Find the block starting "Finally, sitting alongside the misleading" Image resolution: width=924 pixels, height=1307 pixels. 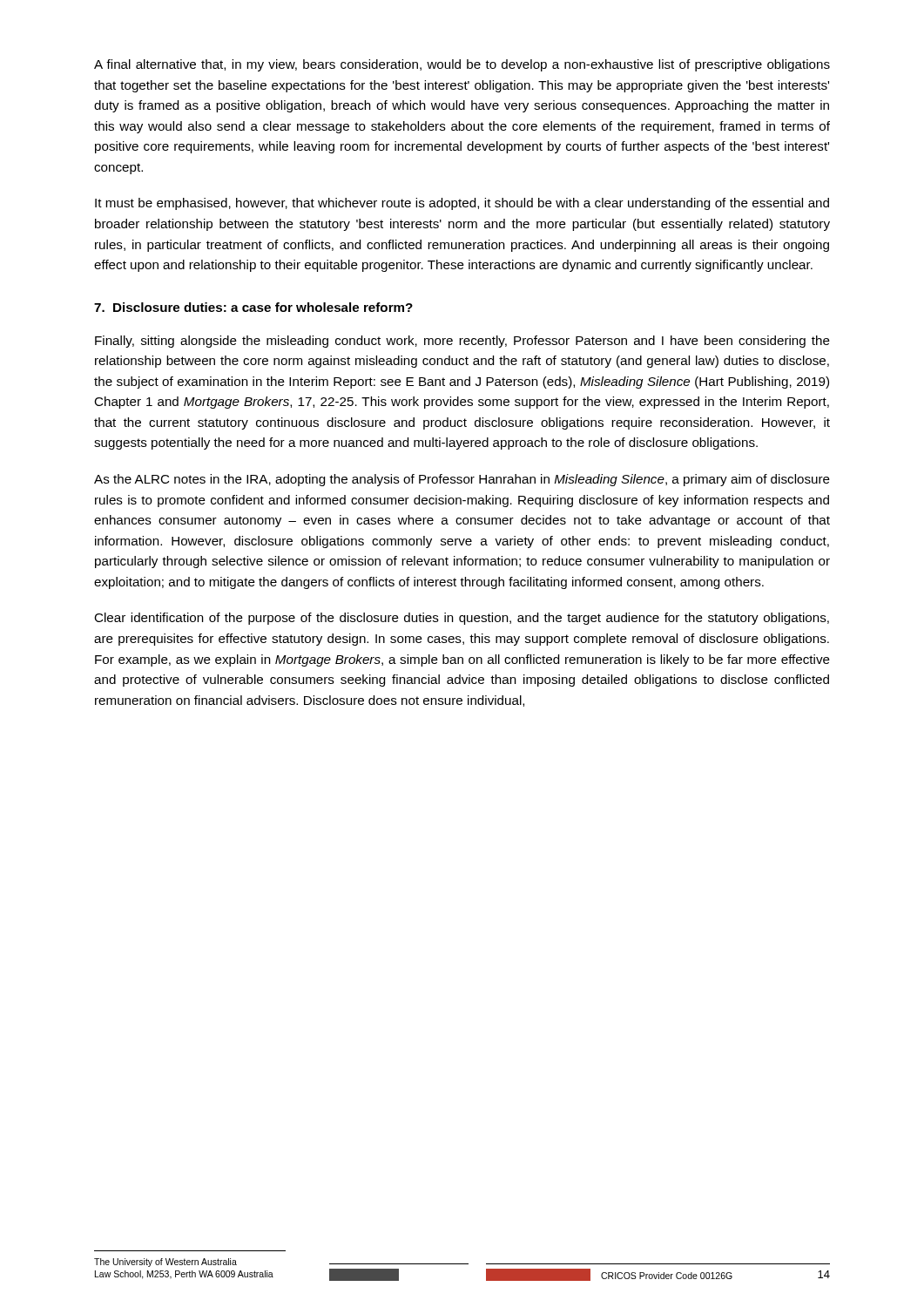pos(462,391)
